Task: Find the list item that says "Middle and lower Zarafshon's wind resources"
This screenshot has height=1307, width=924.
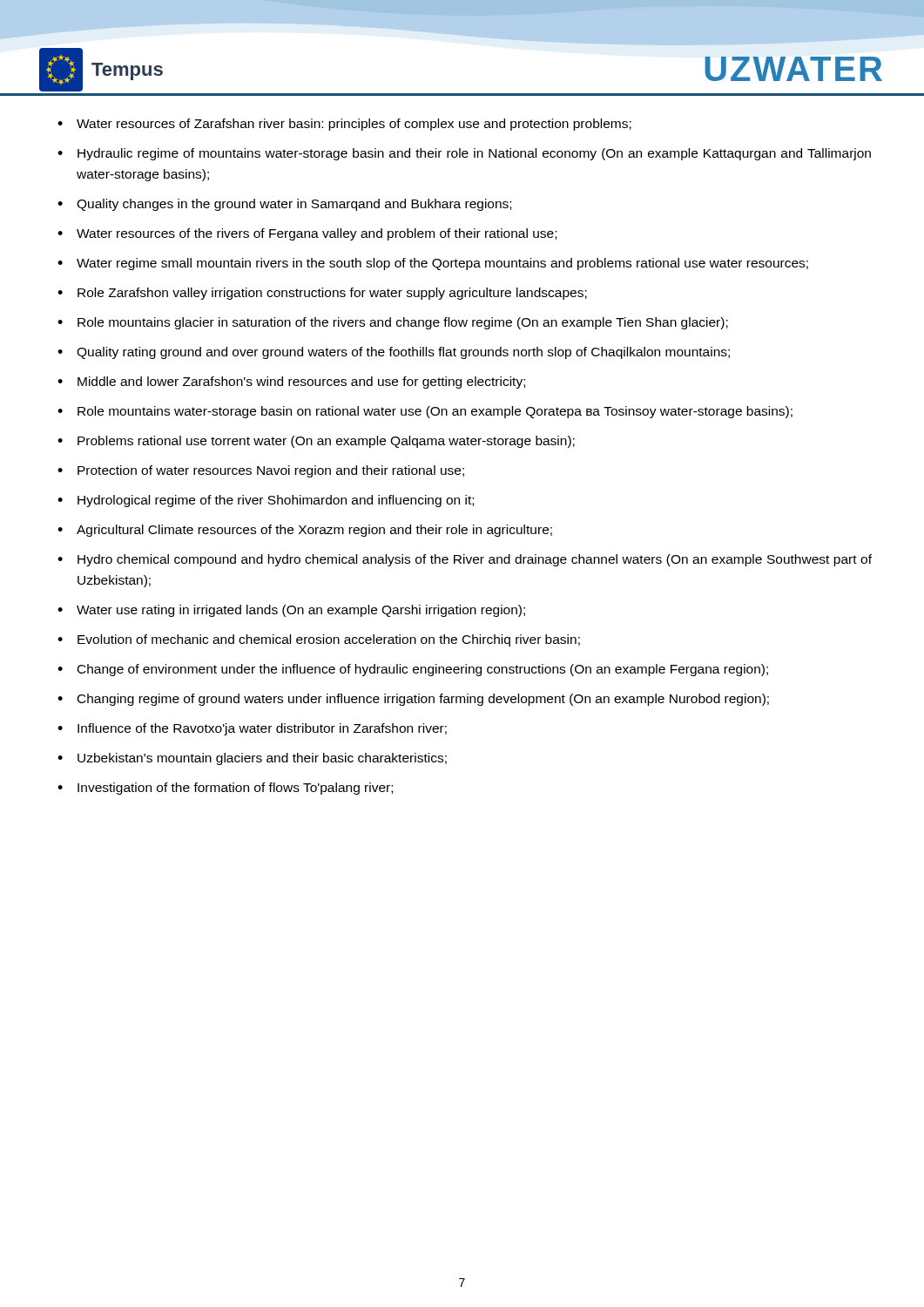Action: click(302, 381)
